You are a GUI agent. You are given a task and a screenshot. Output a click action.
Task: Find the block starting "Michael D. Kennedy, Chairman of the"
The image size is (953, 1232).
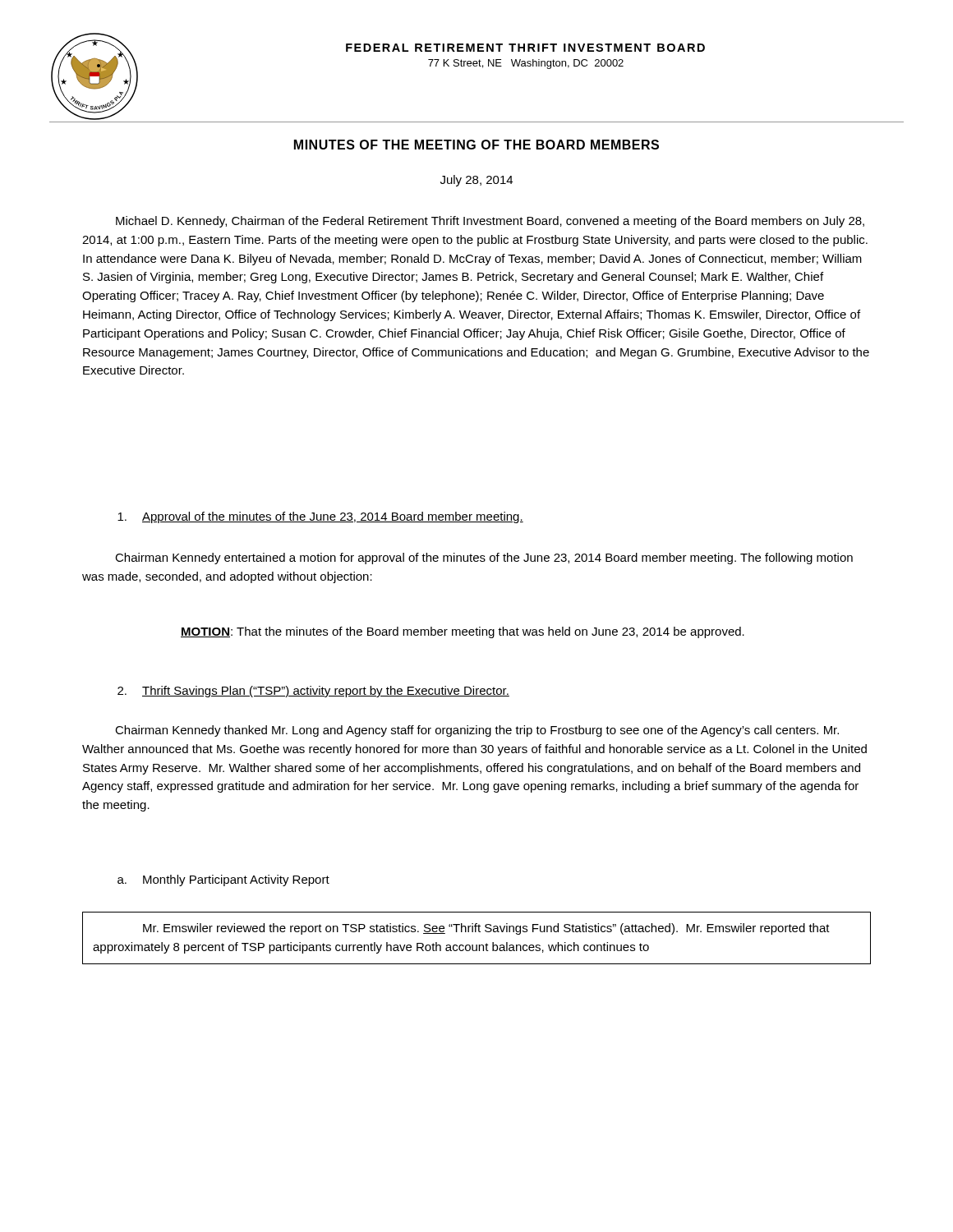pos(476,296)
